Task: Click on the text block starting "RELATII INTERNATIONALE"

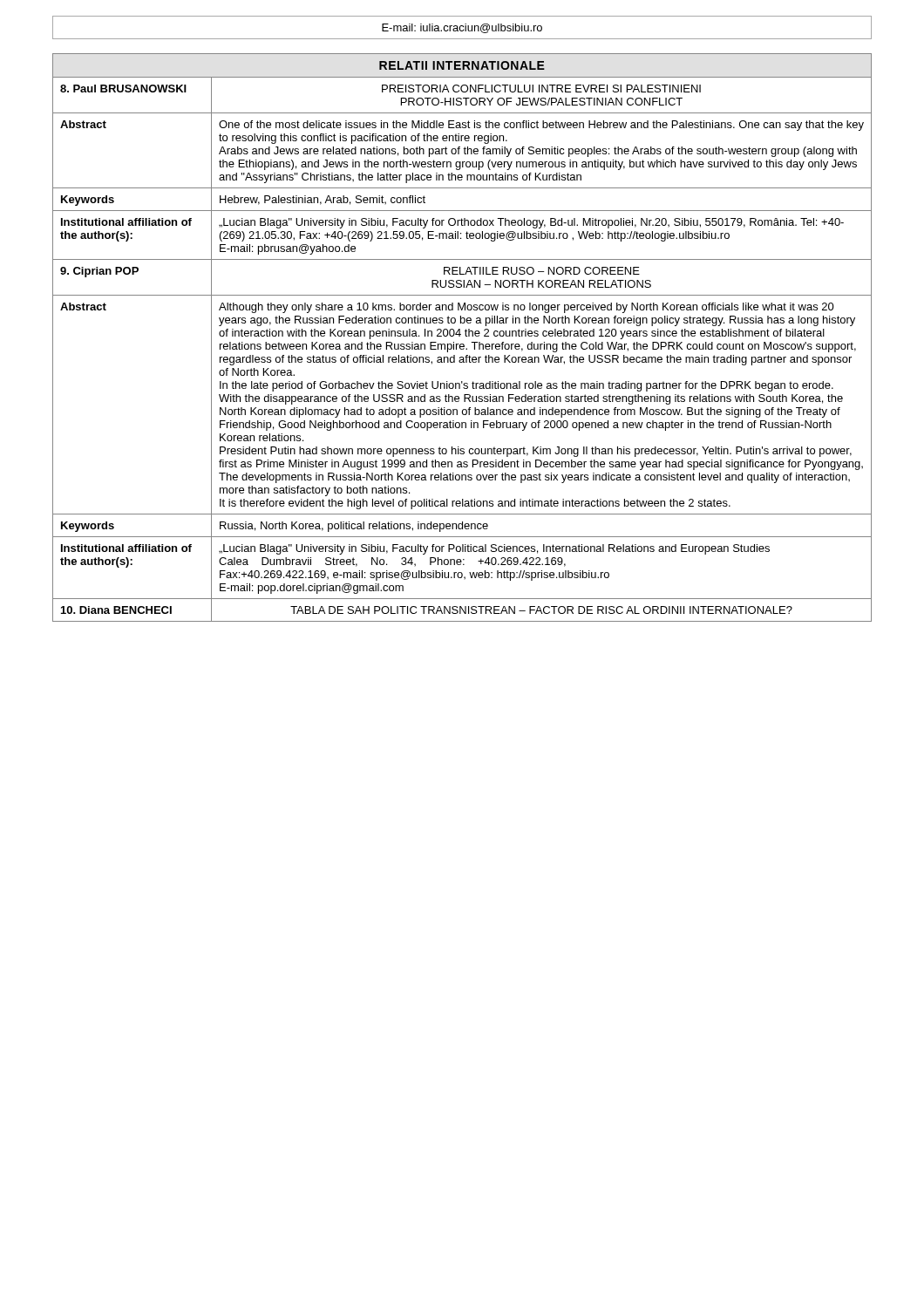Action: point(462,65)
